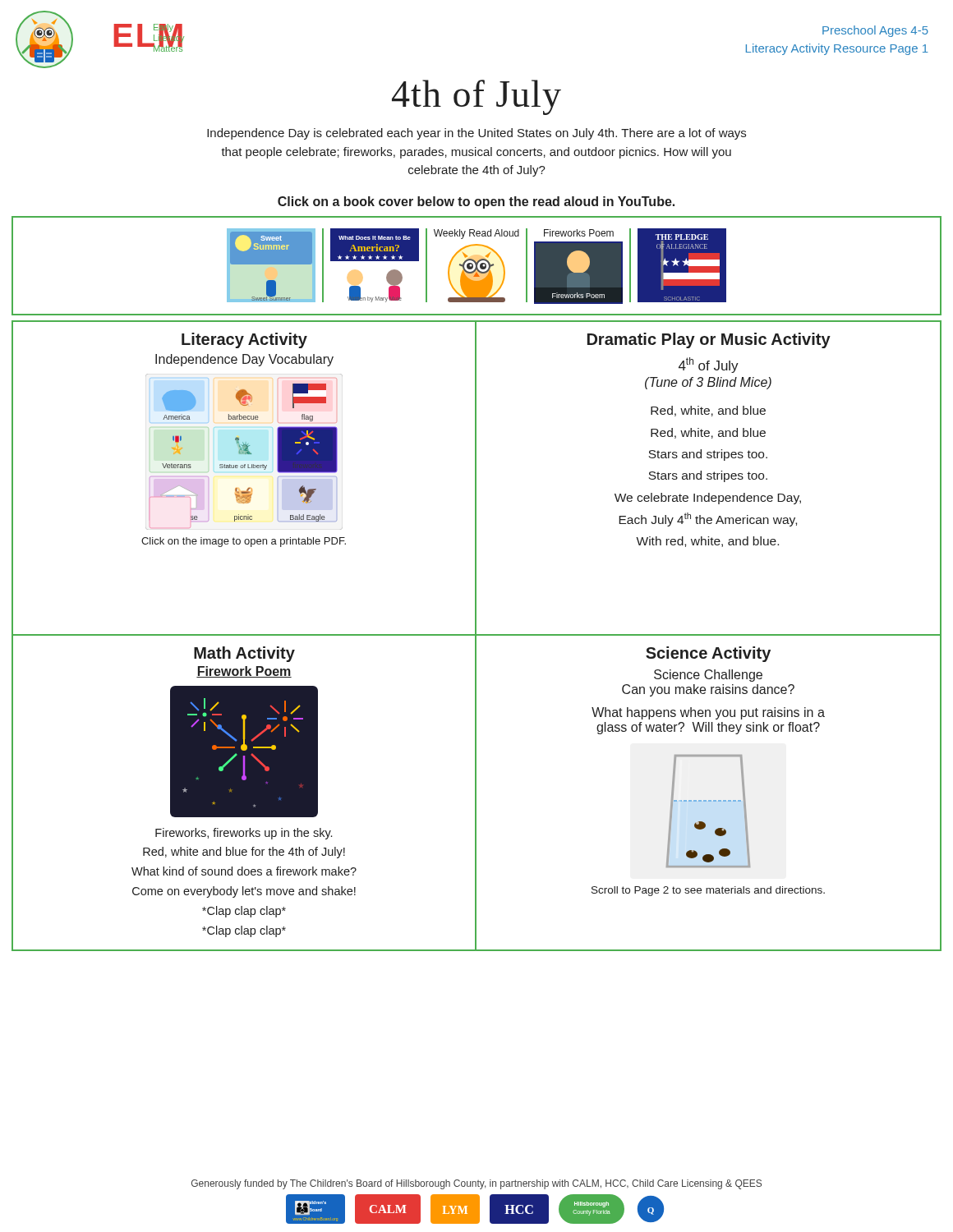Select the photo
The width and height of the screenshot is (953, 1232).
point(708,811)
